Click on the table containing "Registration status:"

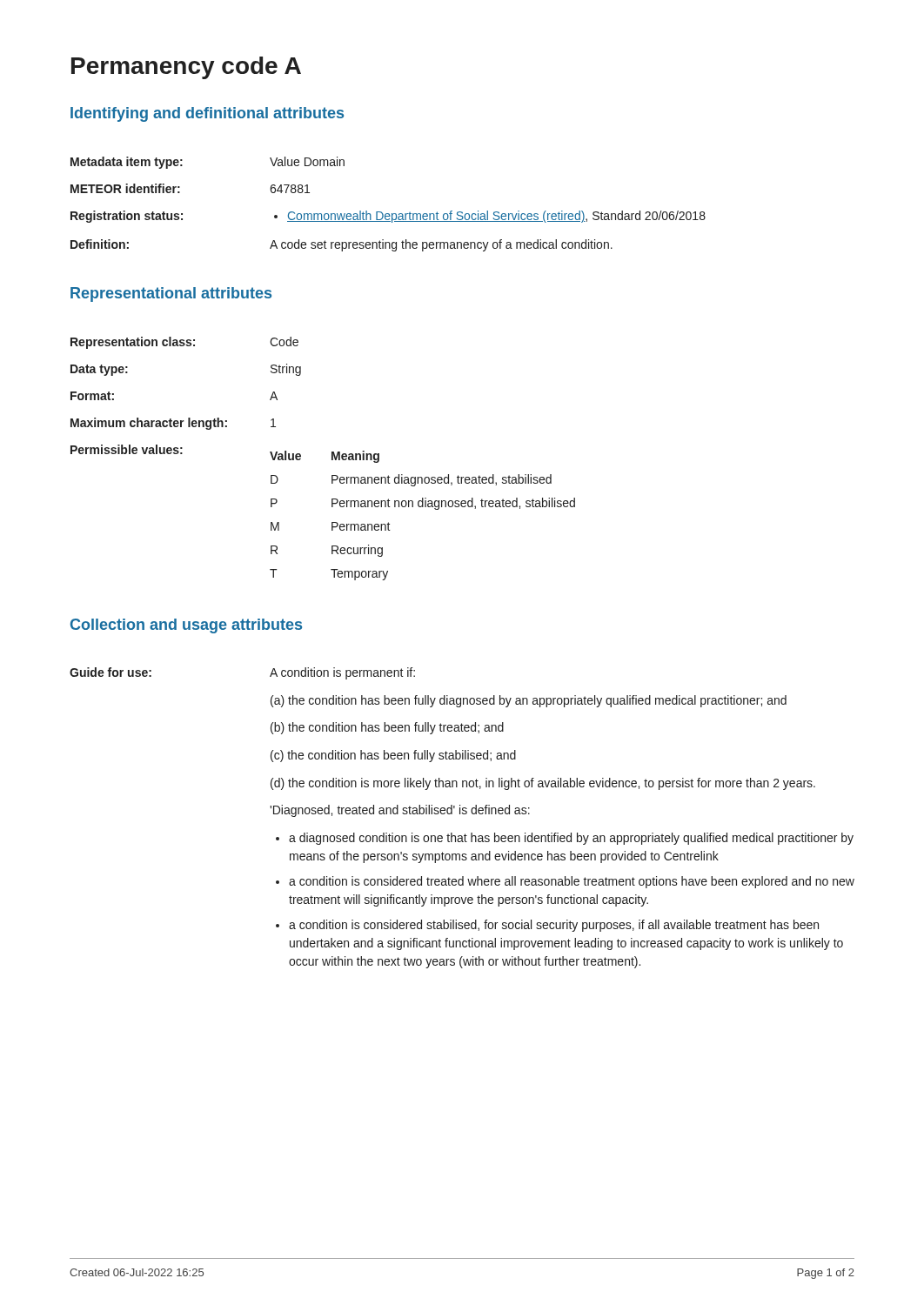click(462, 204)
